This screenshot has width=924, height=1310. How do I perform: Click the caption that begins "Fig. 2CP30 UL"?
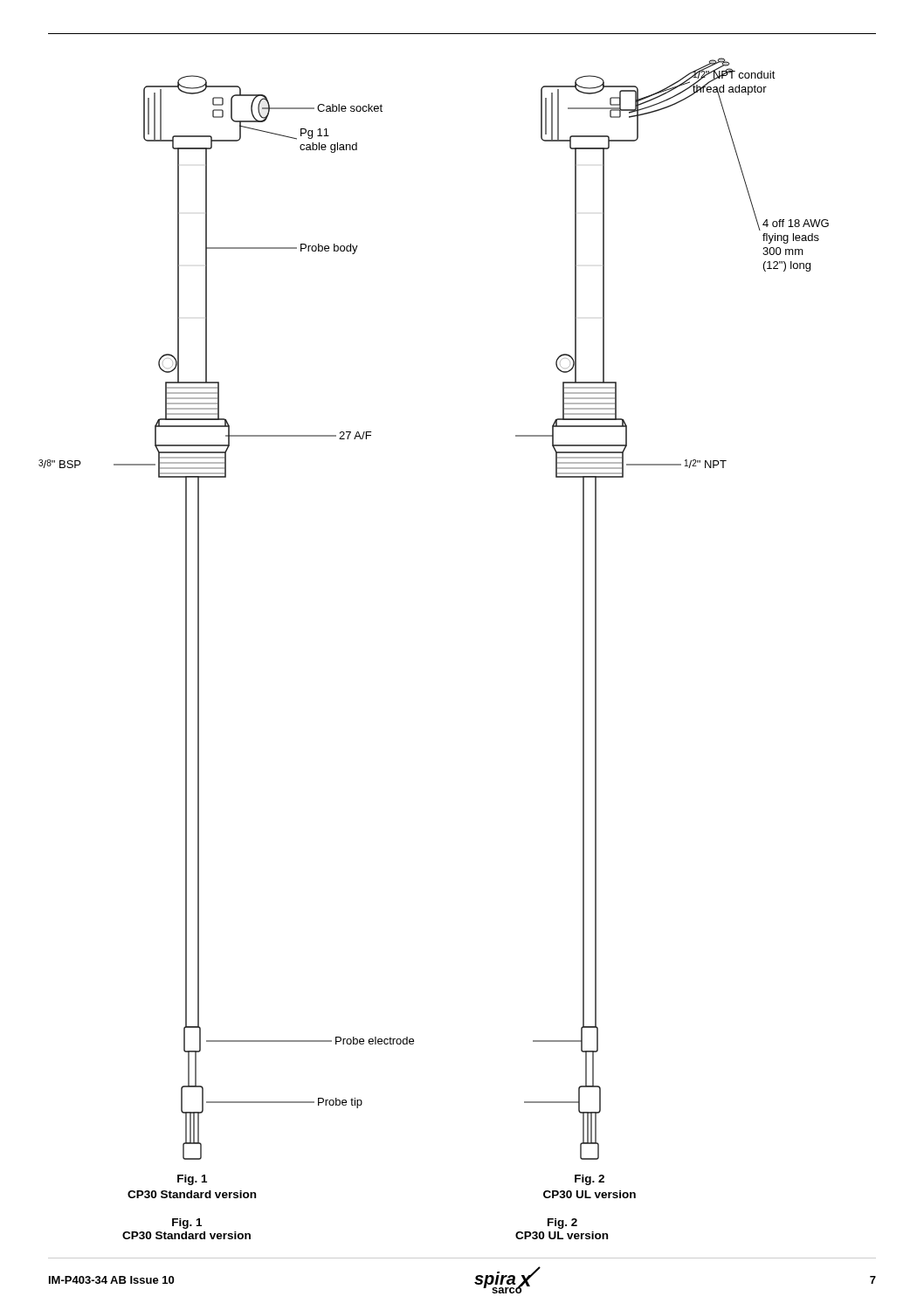(x=562, y=1229)
